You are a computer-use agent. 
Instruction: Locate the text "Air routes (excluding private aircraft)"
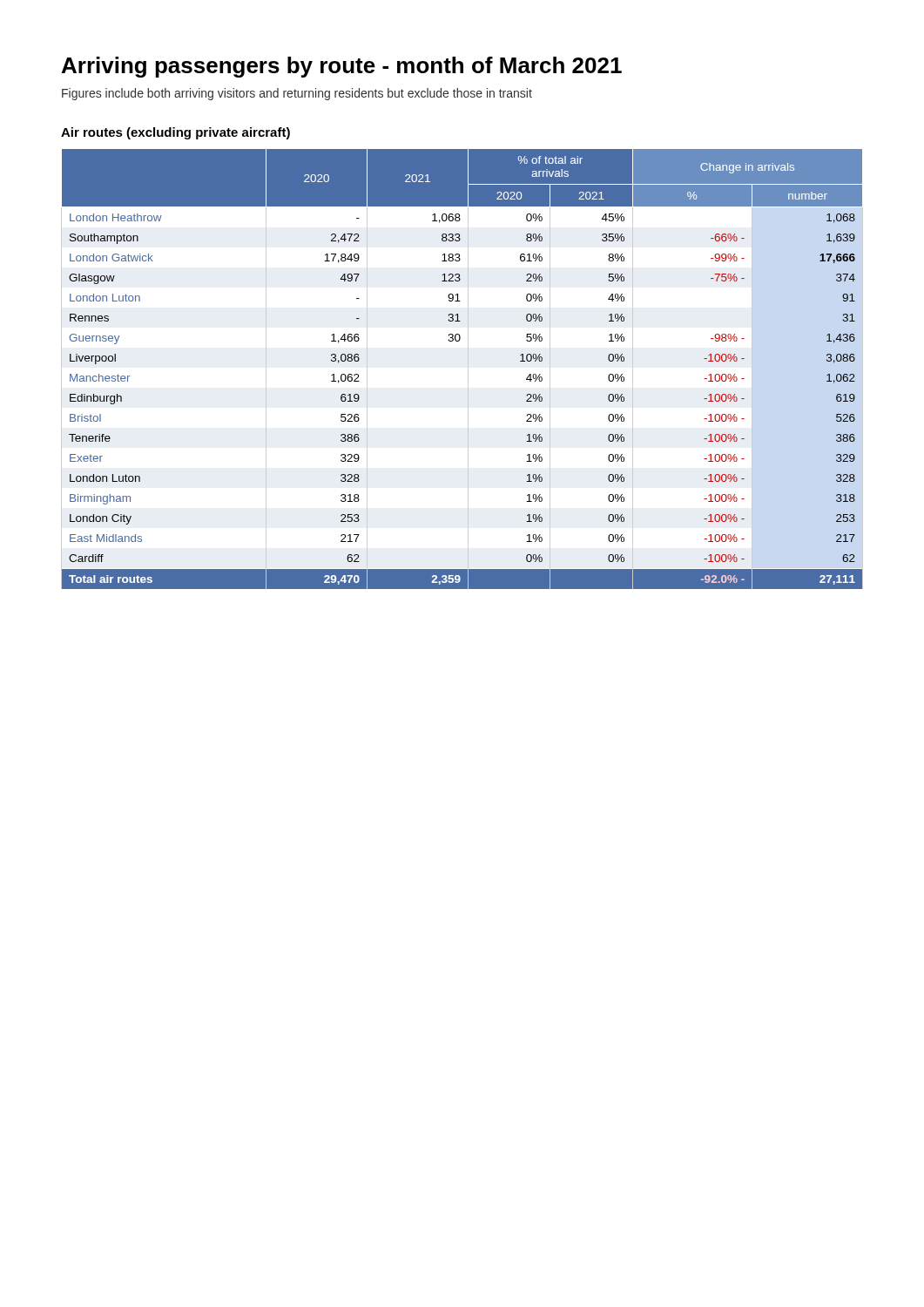pos(175,133)
